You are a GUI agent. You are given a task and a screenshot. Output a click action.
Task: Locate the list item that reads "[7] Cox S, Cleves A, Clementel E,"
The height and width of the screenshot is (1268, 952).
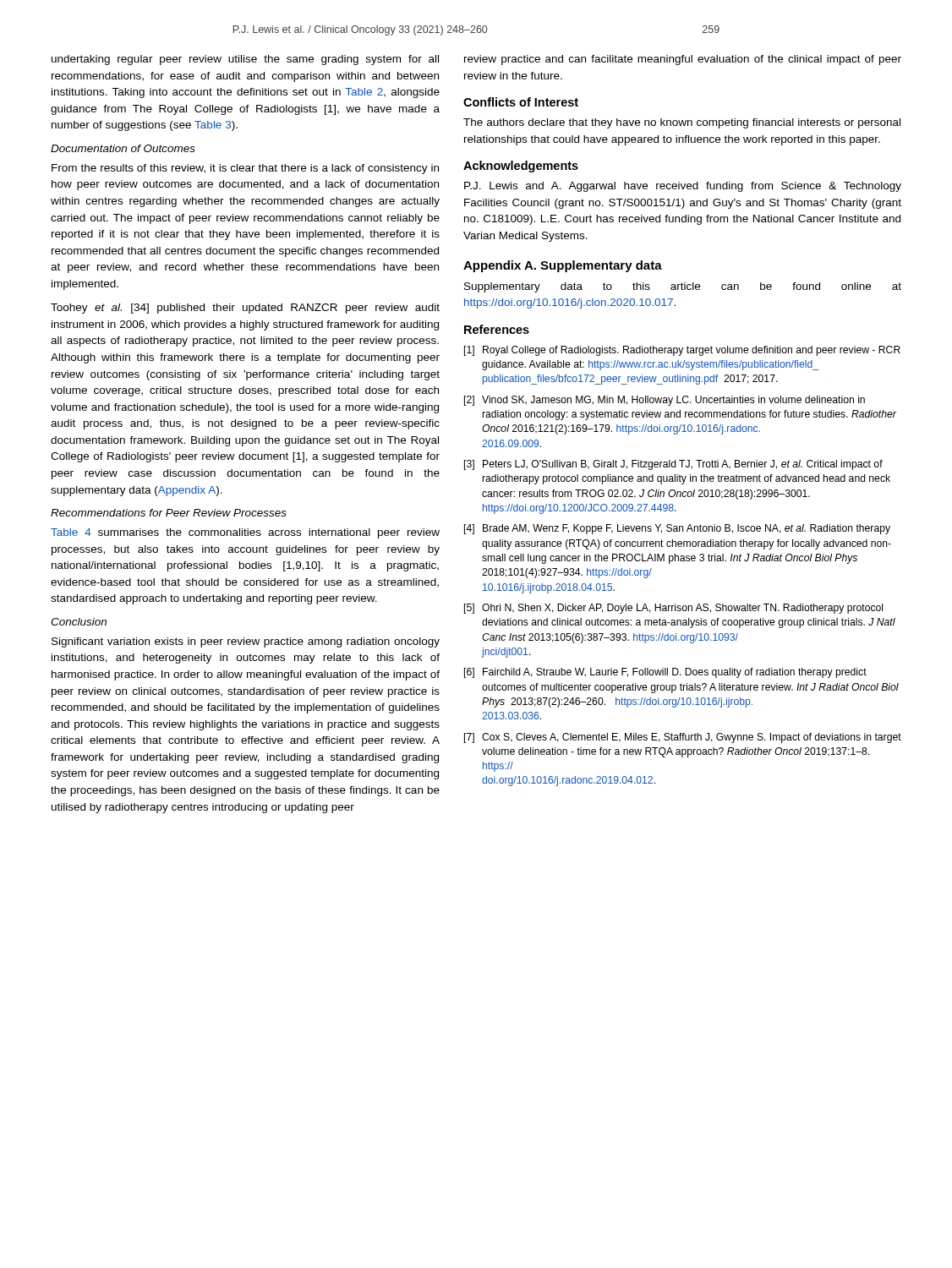tap(682, 759)
